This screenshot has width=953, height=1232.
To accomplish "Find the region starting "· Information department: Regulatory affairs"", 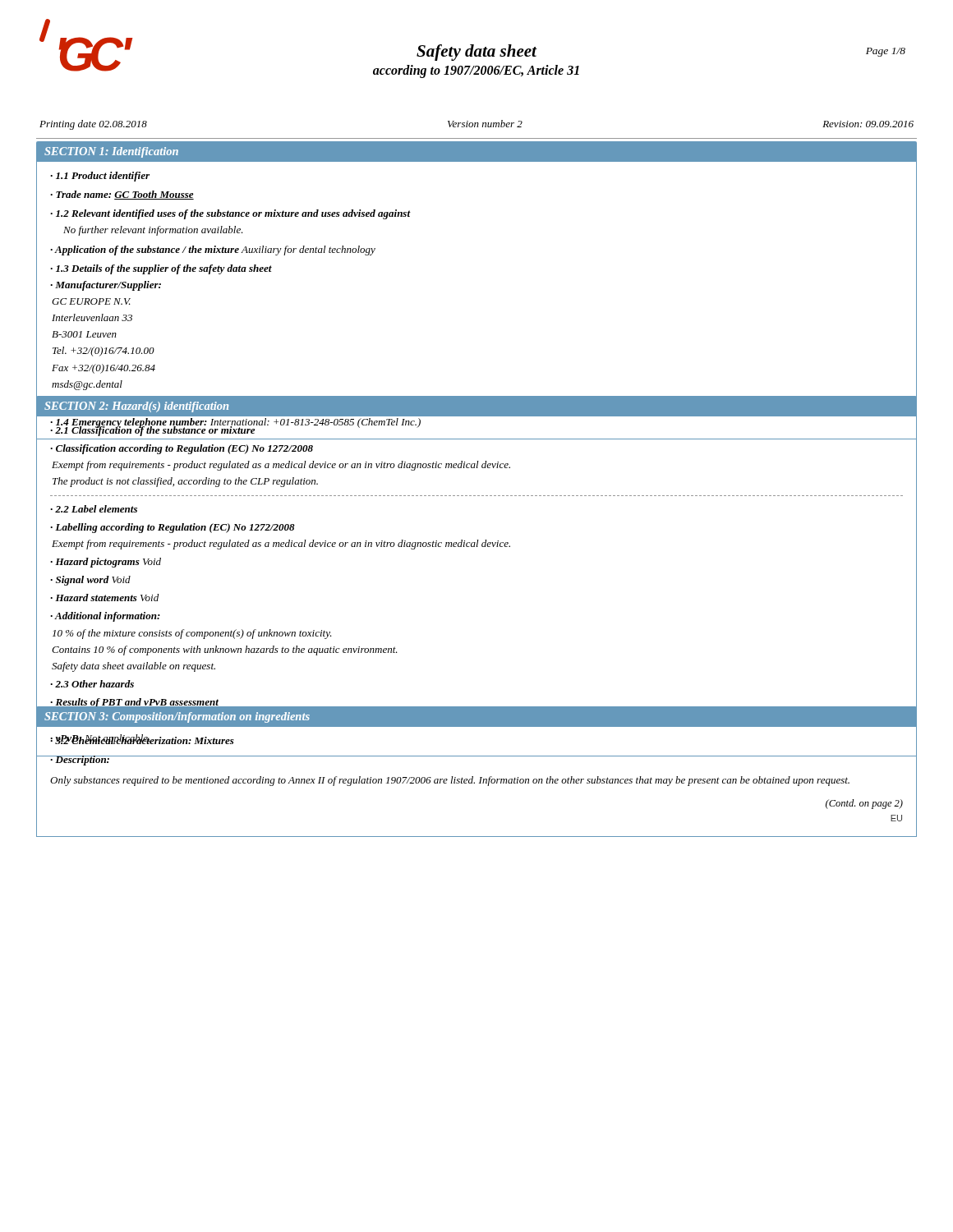I will point(148,403).
